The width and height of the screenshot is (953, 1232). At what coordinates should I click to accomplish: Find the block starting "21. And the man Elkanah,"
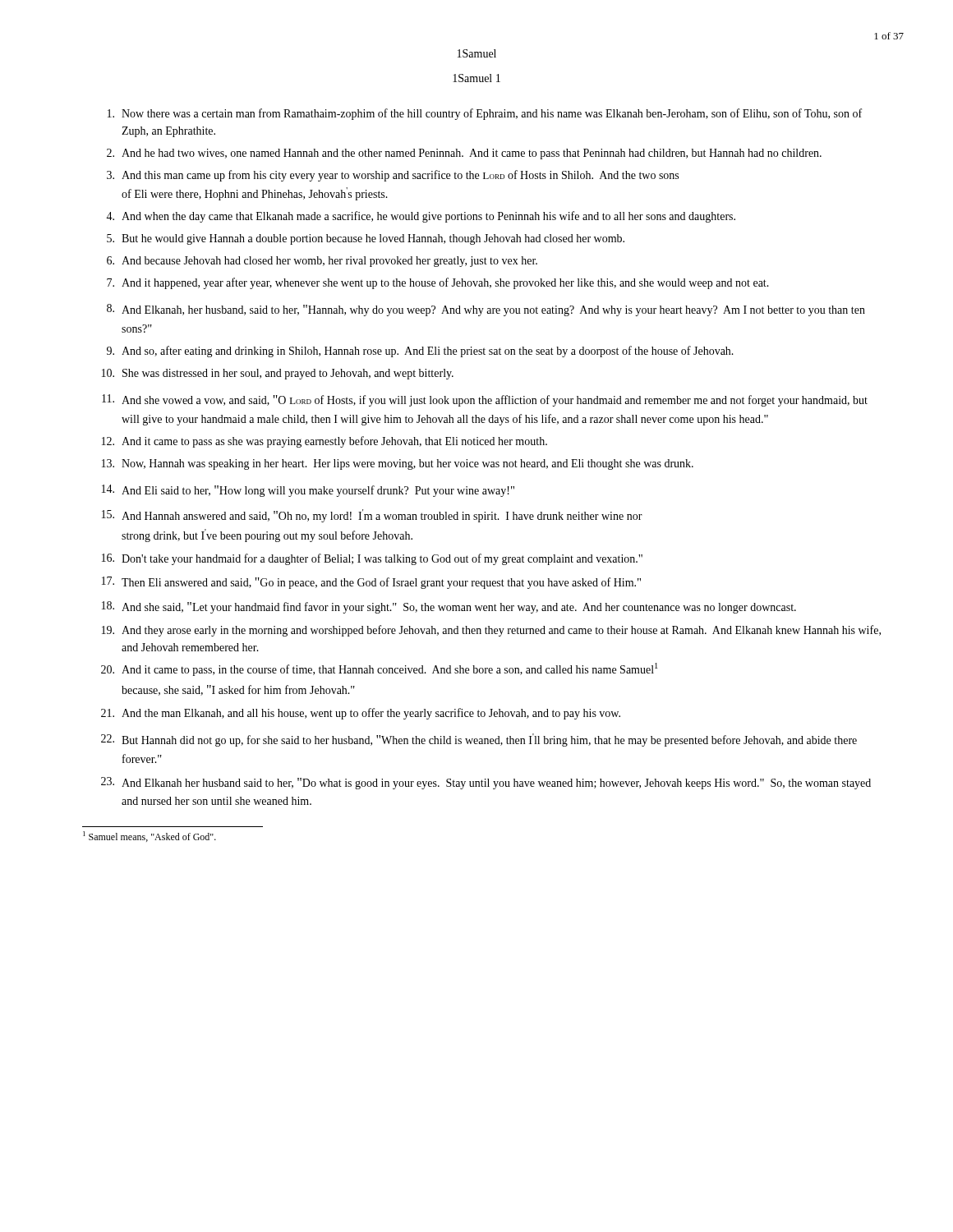click(485, 713)
